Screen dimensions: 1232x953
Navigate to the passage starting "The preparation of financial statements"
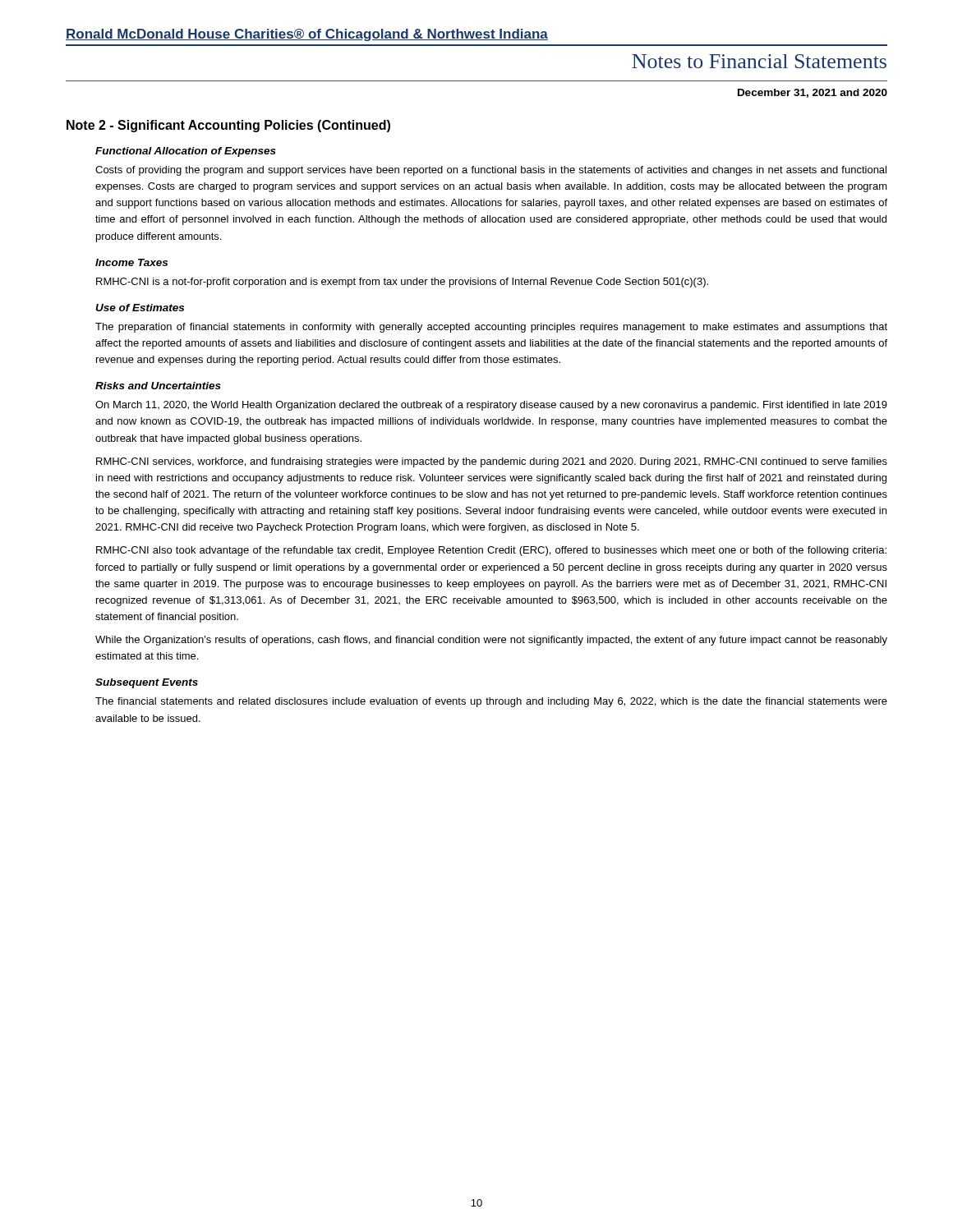(x=491, y=343)
